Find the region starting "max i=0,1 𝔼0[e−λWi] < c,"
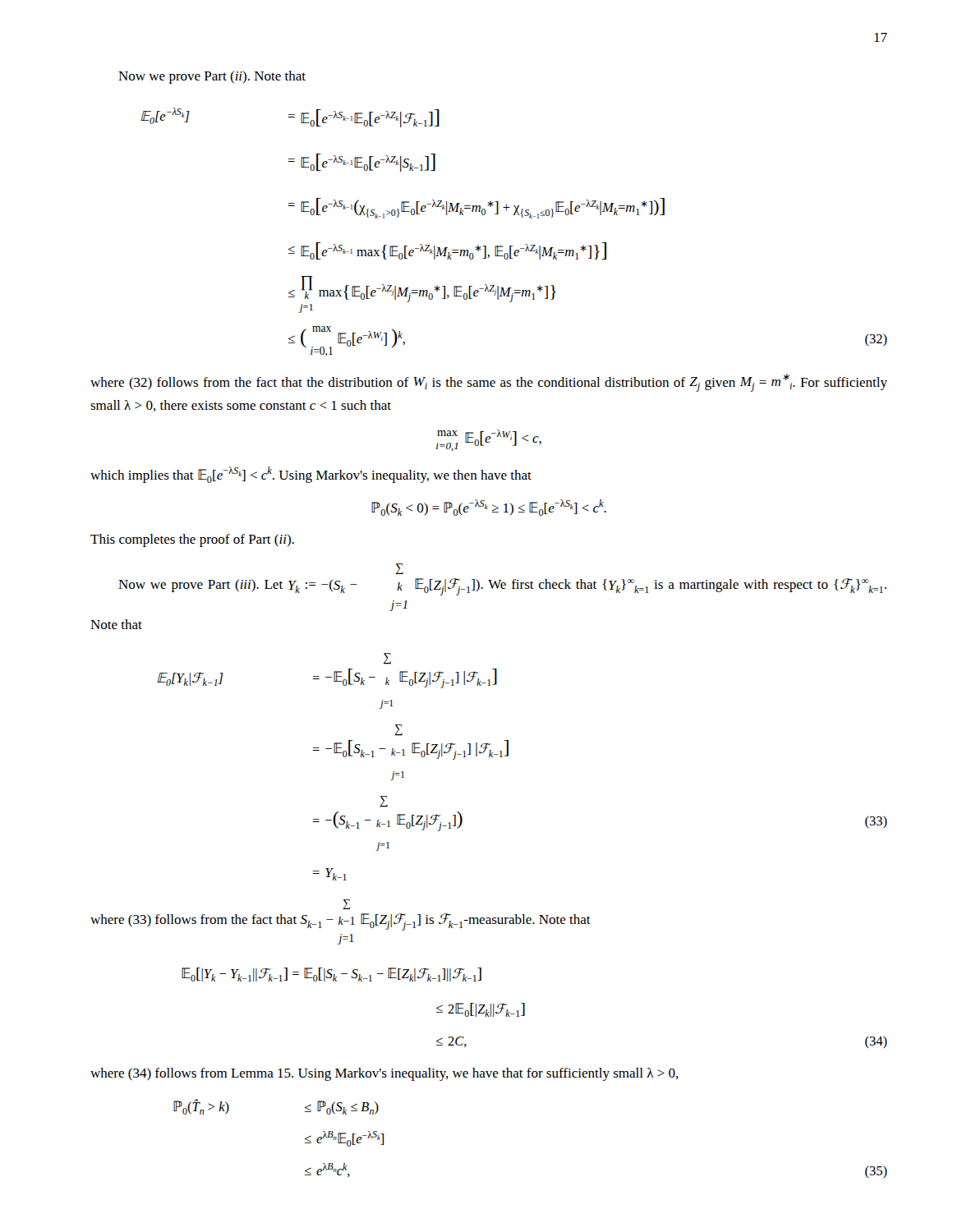The width and height of the screenshot is (953, 1232). coord(489,439)
